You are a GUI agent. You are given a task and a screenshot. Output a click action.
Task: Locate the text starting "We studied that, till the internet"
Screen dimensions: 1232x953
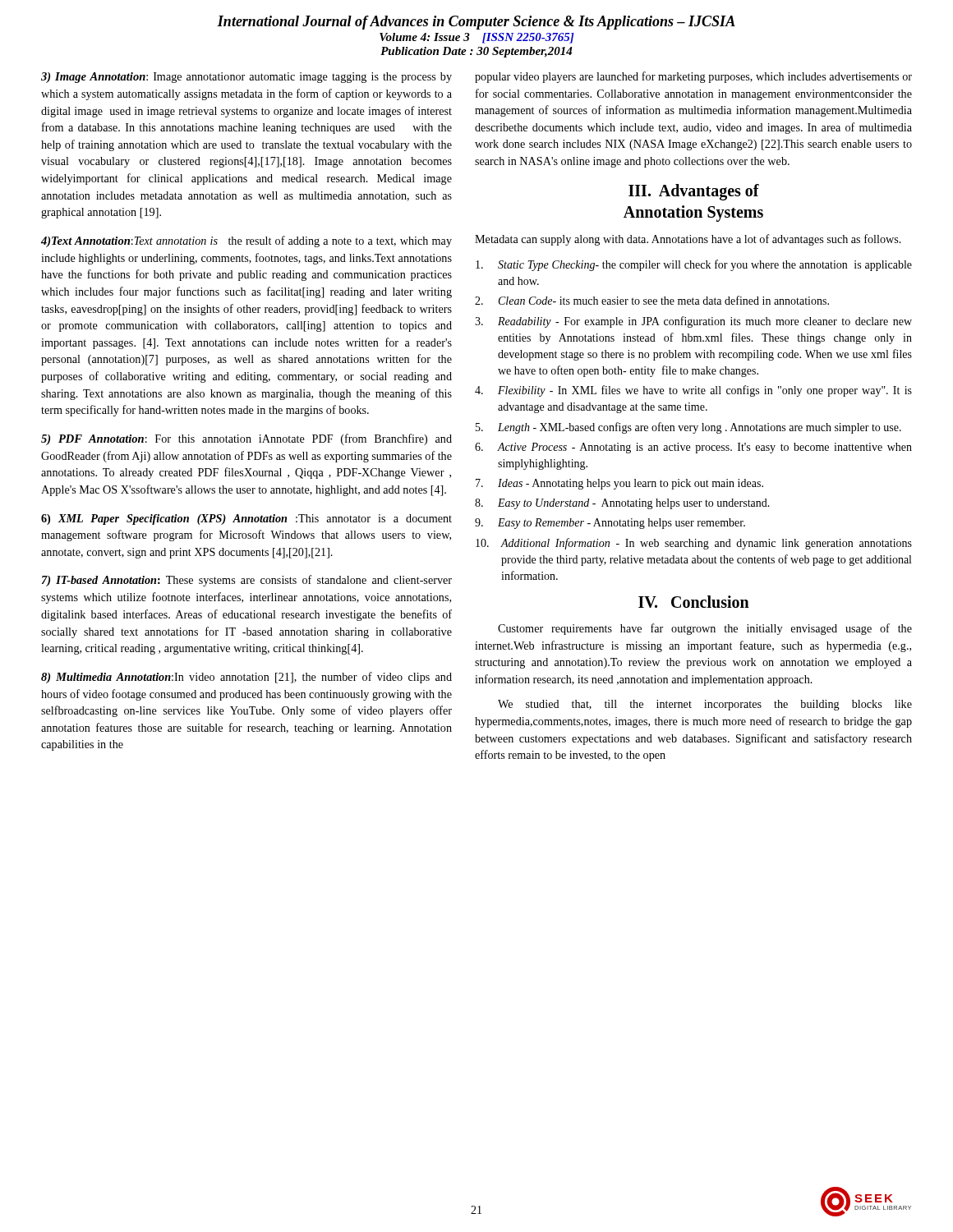coord(693,730)
